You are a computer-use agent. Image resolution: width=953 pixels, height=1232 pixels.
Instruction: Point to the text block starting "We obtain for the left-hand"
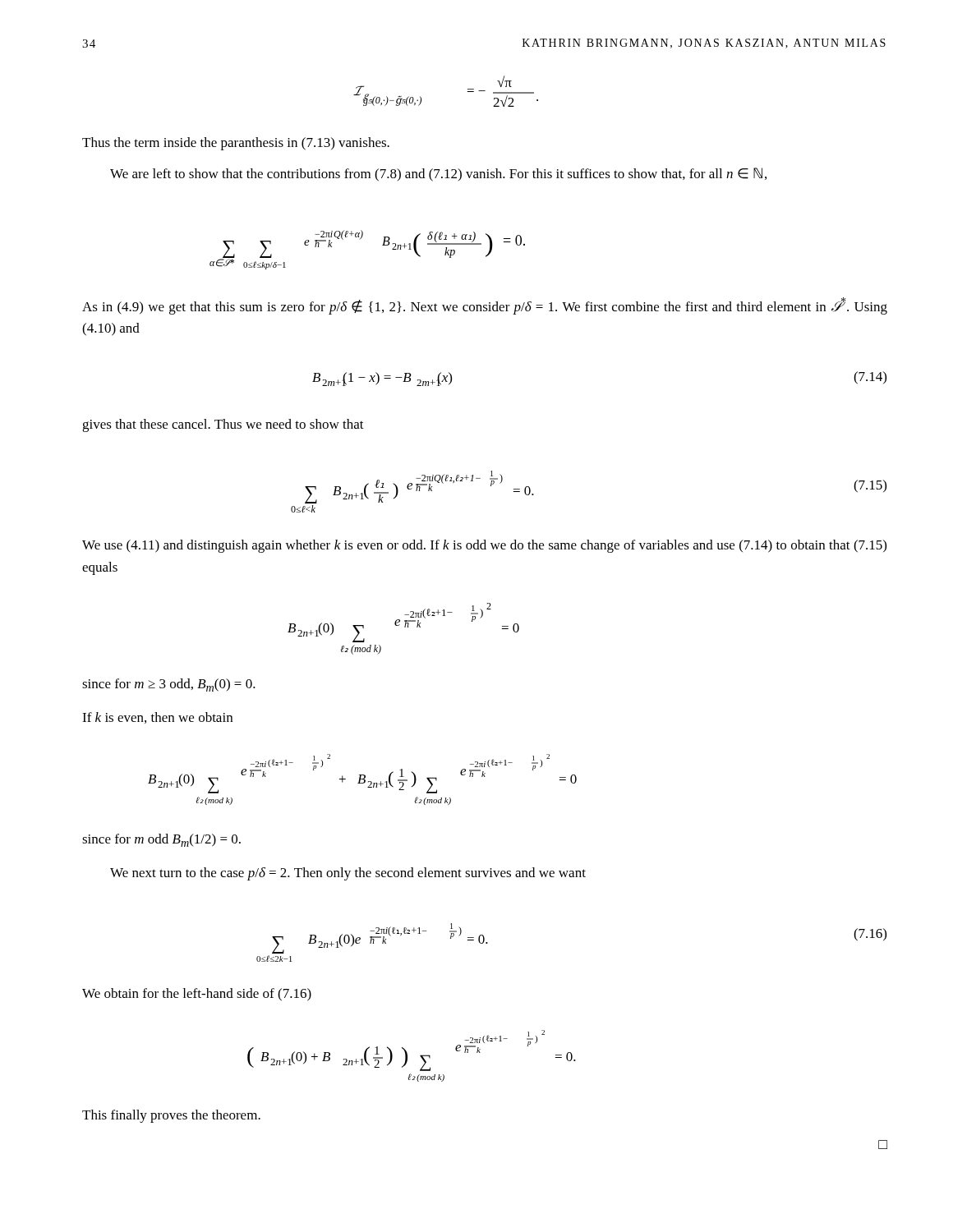point(197,994)
